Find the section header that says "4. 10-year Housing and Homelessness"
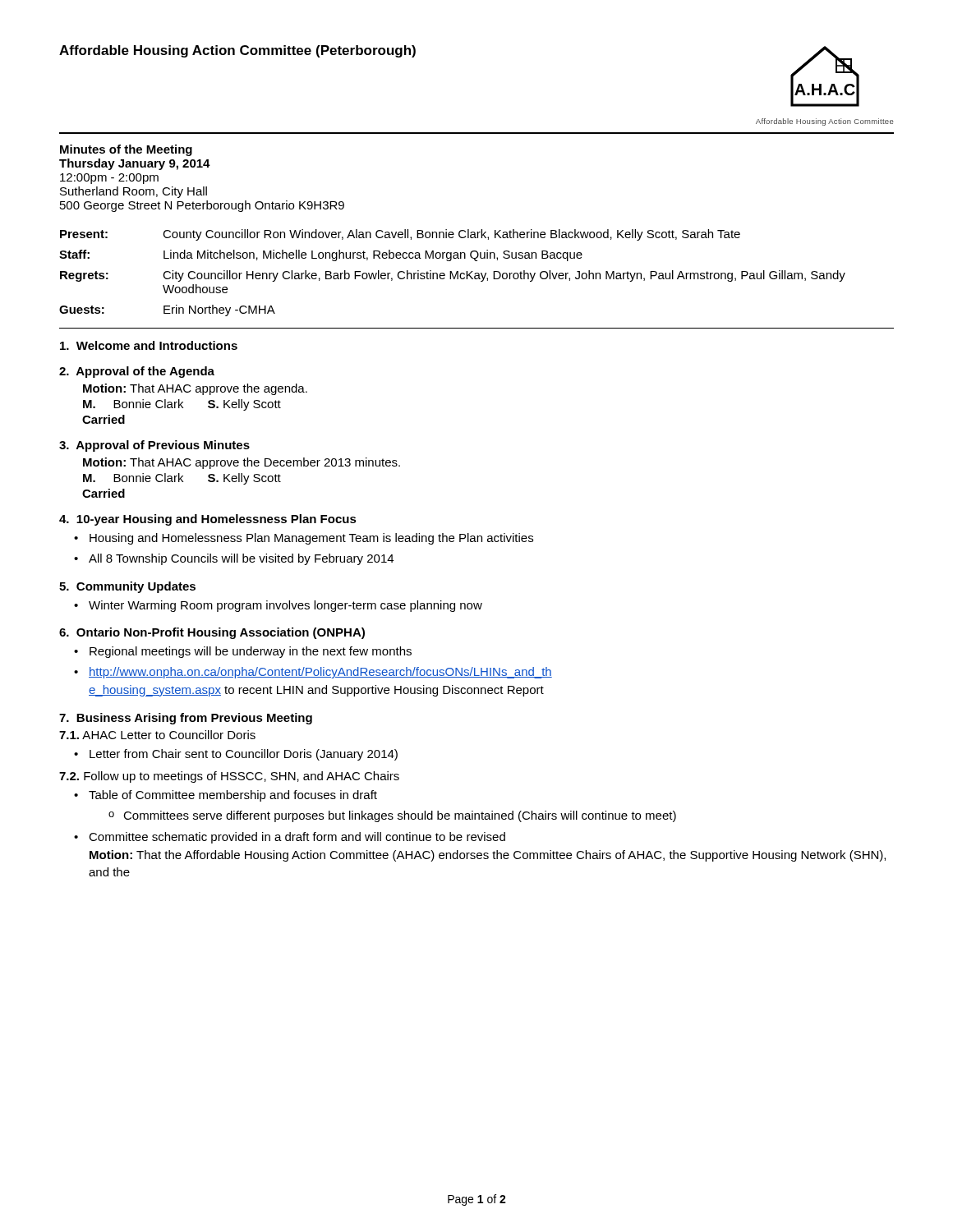953x1232 pixels. coord(208,519)
